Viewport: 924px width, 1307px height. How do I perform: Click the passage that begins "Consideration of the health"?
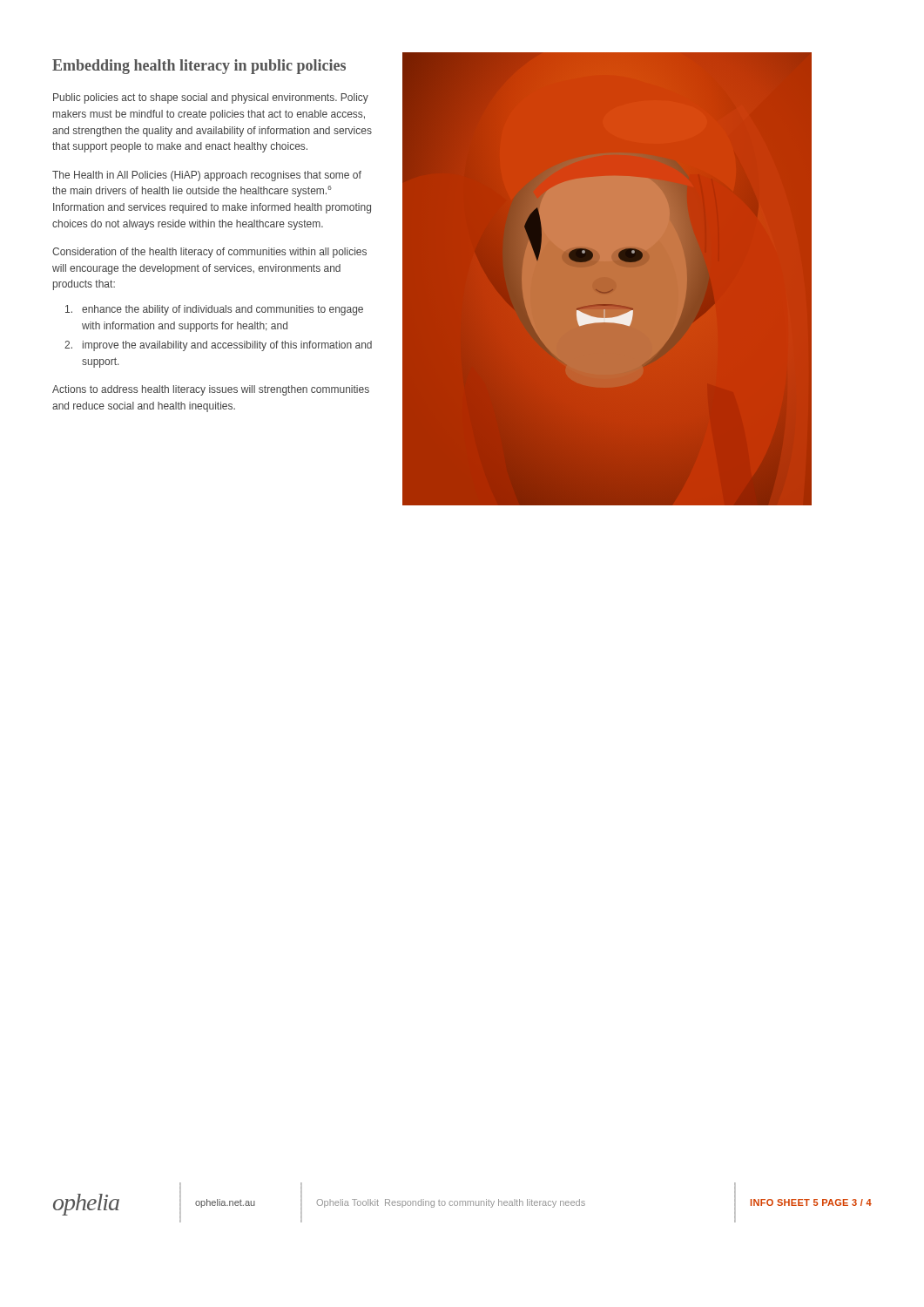[x=210, y=268]
